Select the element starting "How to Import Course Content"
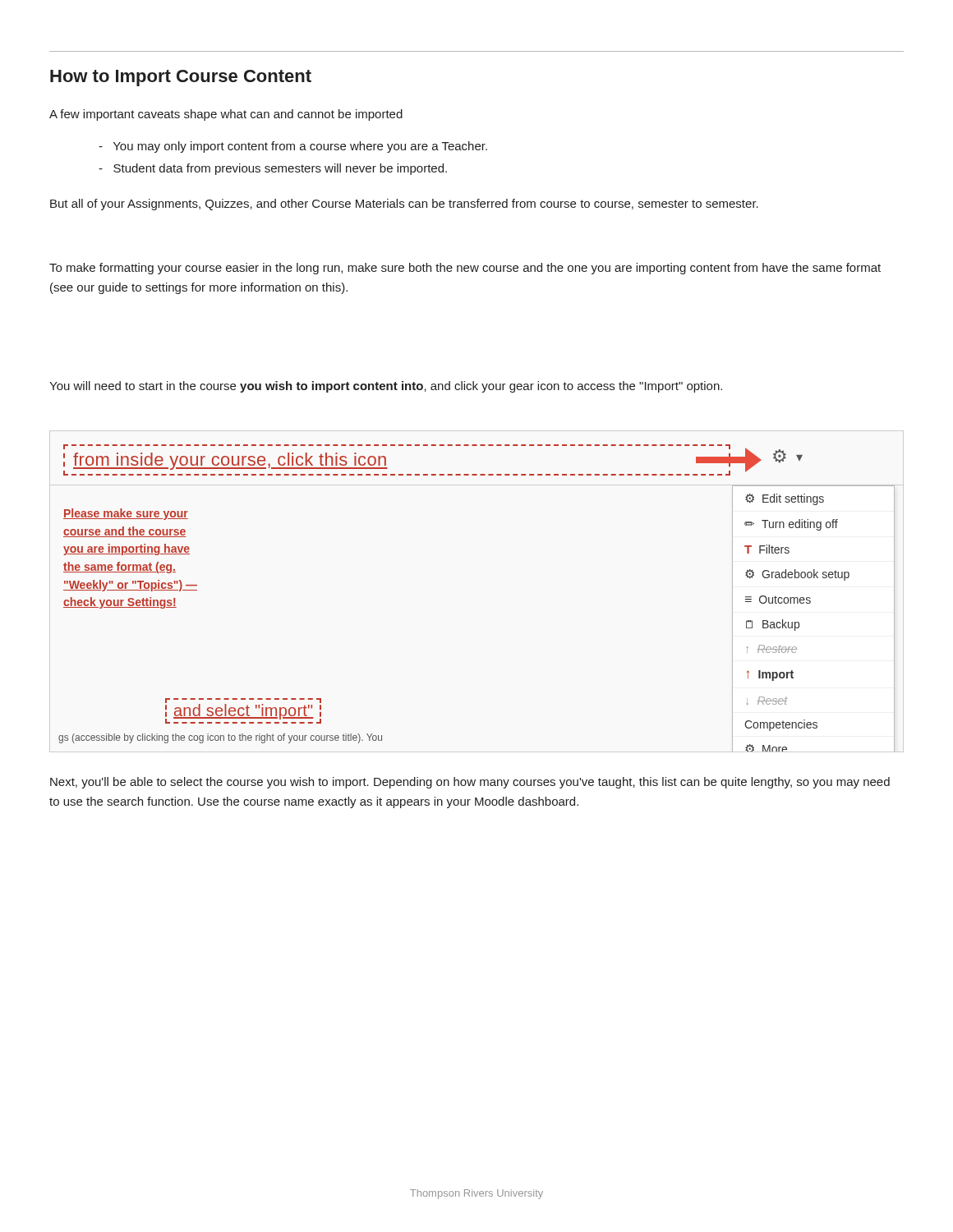This screenshot has height=1232, width=953. (x=180, y=76)
